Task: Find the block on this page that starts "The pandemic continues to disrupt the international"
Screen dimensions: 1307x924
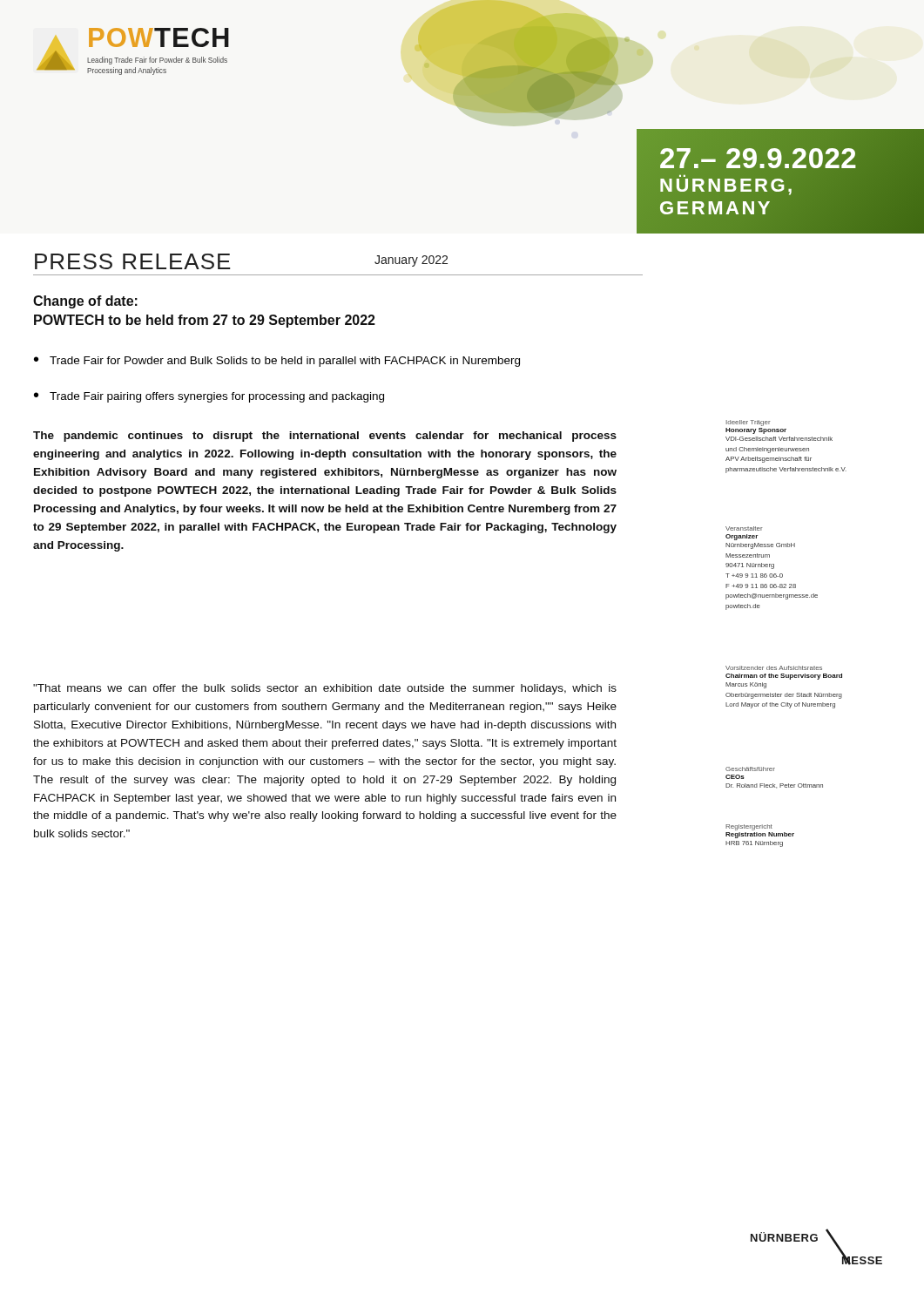Action: pos(325,491)
